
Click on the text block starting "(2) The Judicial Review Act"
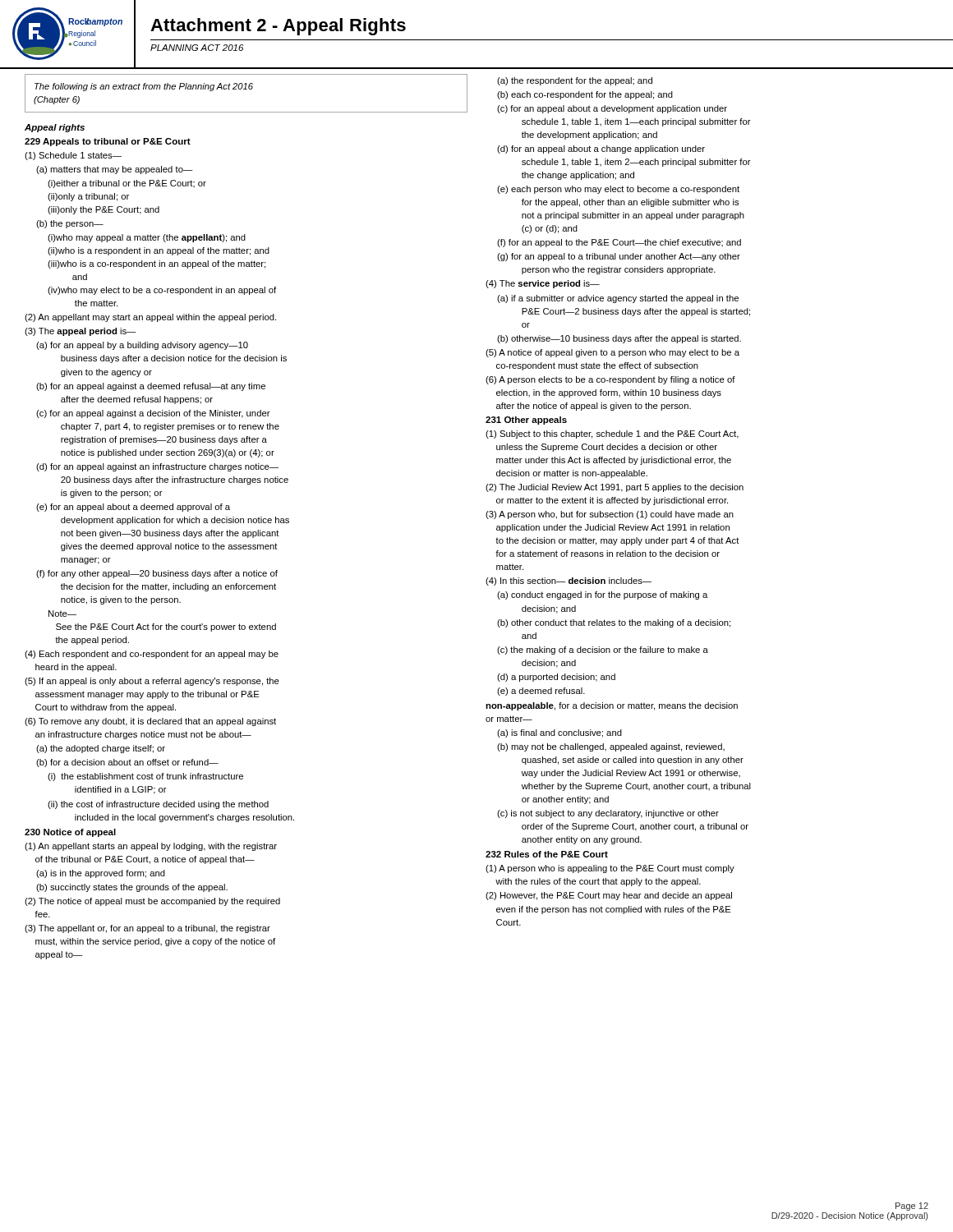(615, 494)
